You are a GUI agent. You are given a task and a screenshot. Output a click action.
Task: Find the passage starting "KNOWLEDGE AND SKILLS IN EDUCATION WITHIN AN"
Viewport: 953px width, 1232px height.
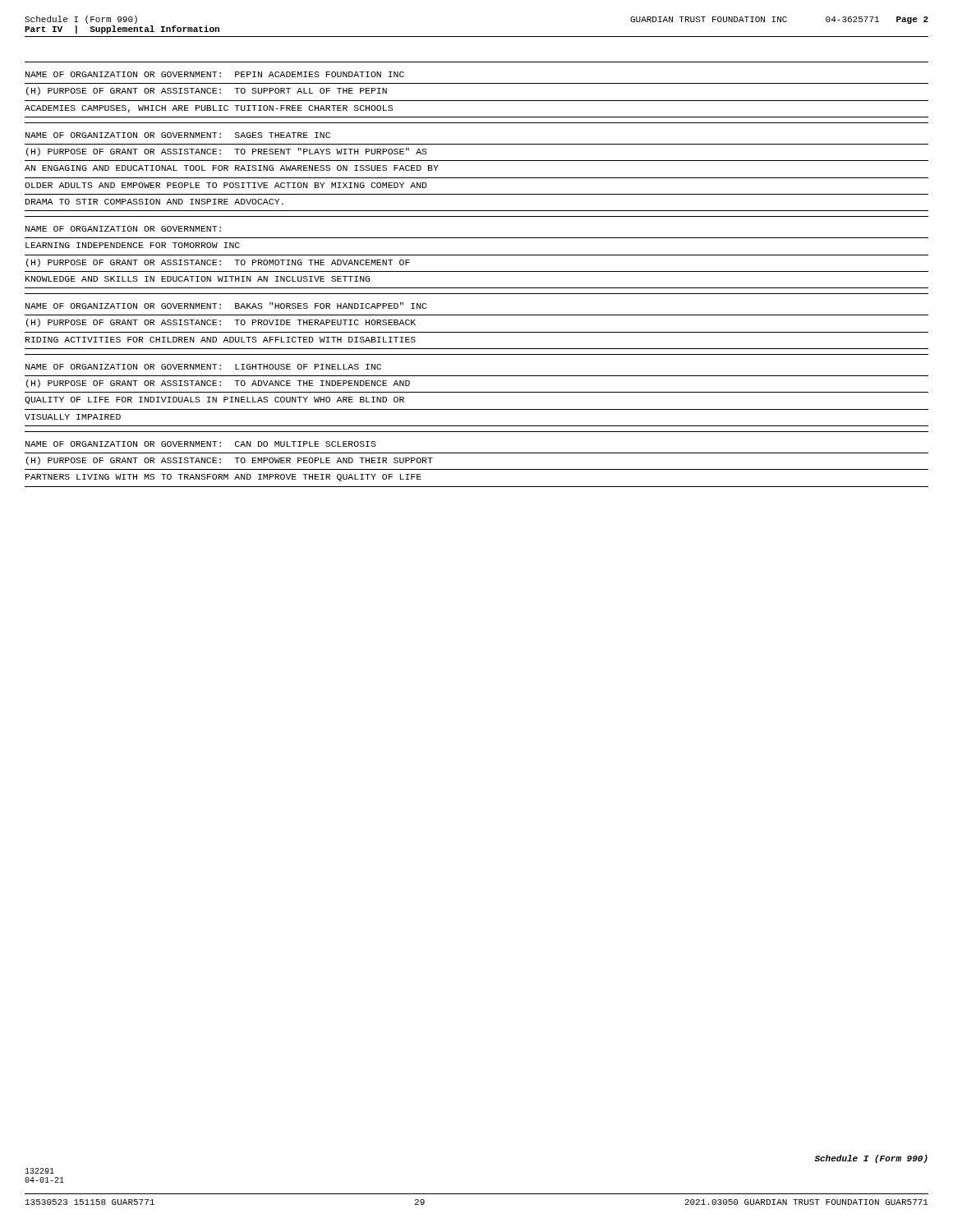pos(198,279)
